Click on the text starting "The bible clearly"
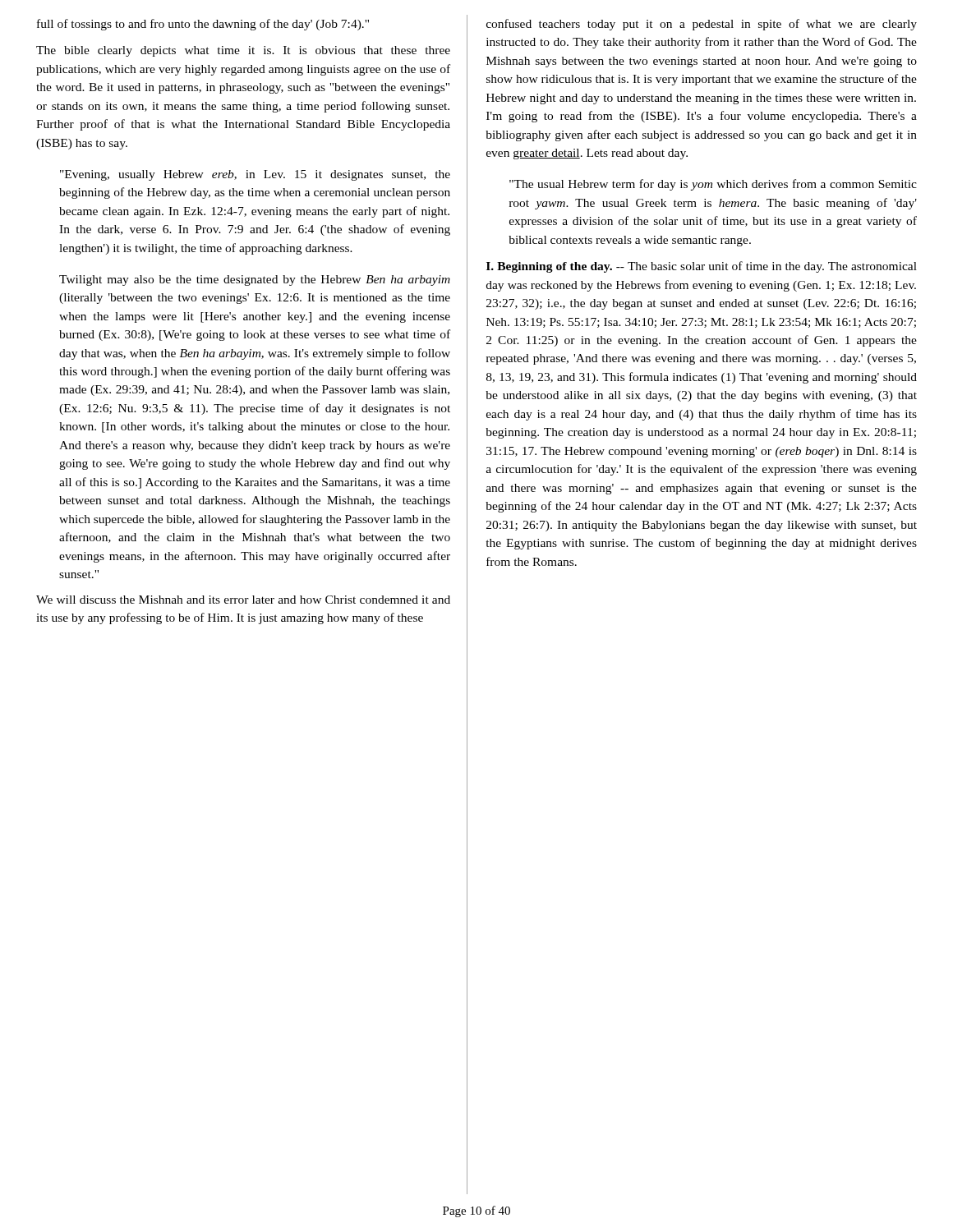 tap(243, 97)
